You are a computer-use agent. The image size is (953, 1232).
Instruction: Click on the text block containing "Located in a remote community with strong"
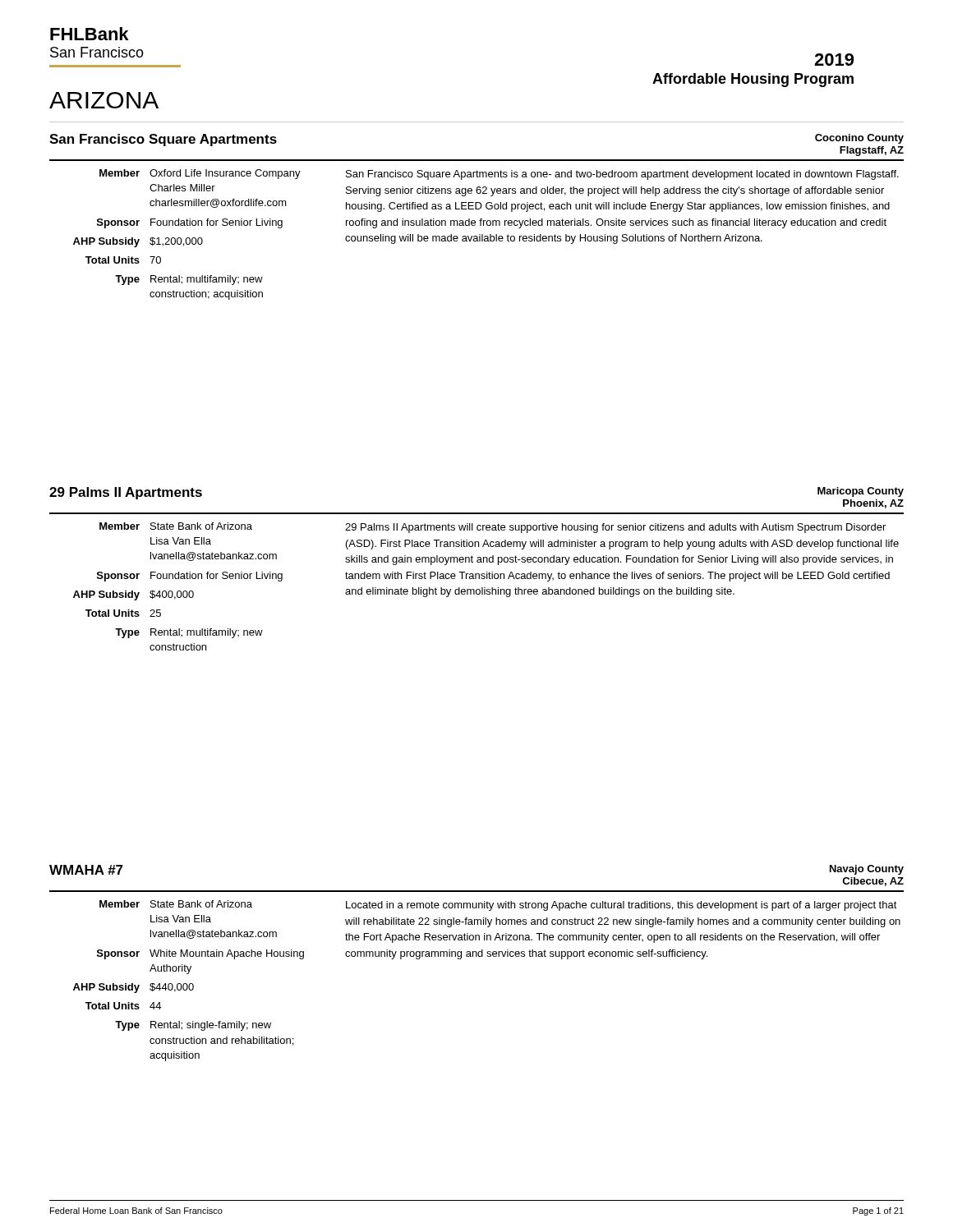pos(623,929)
